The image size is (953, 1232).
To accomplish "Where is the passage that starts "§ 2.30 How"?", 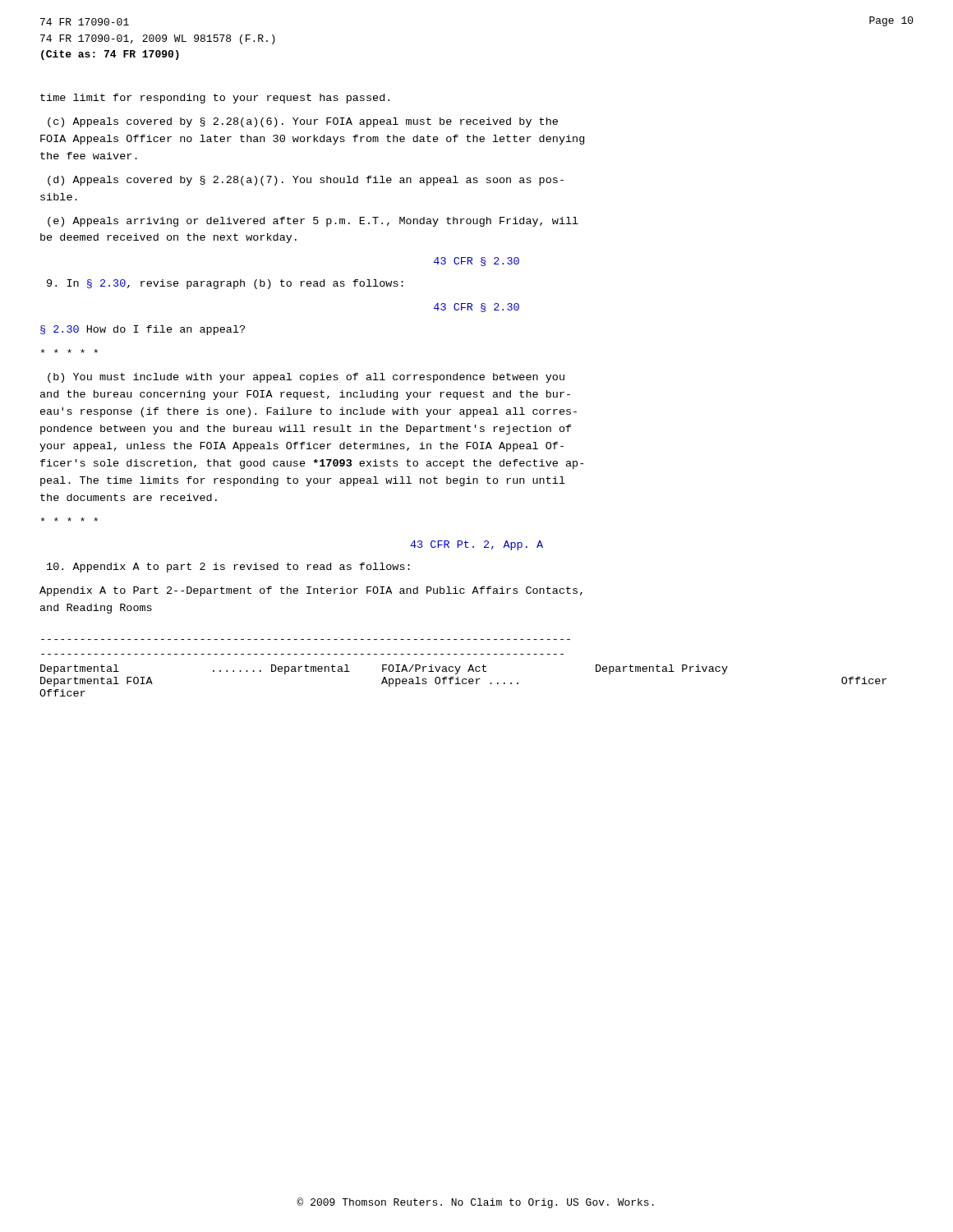I will click(x=143, y=330).
